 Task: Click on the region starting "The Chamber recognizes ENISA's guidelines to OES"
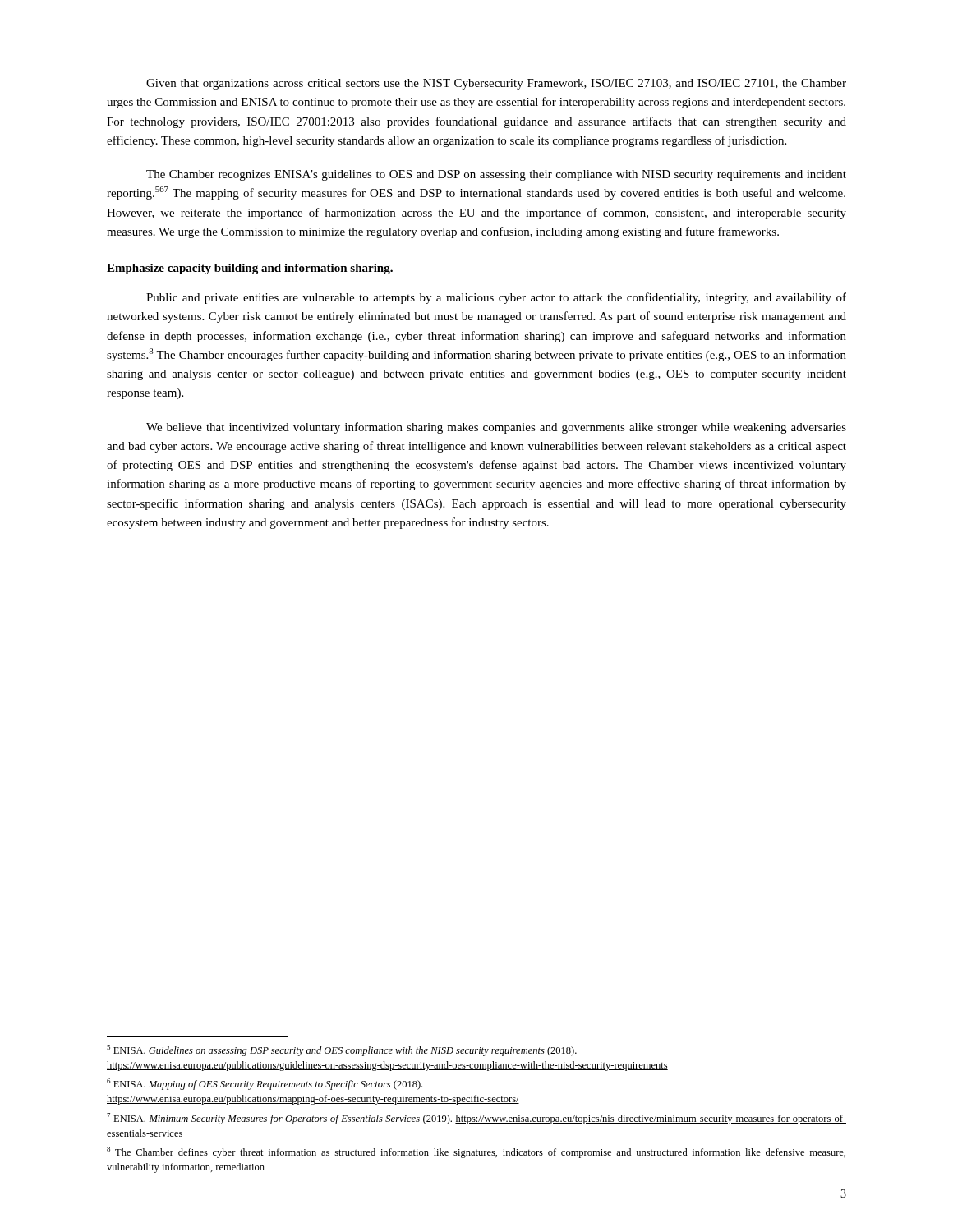[x=476, y=203]
